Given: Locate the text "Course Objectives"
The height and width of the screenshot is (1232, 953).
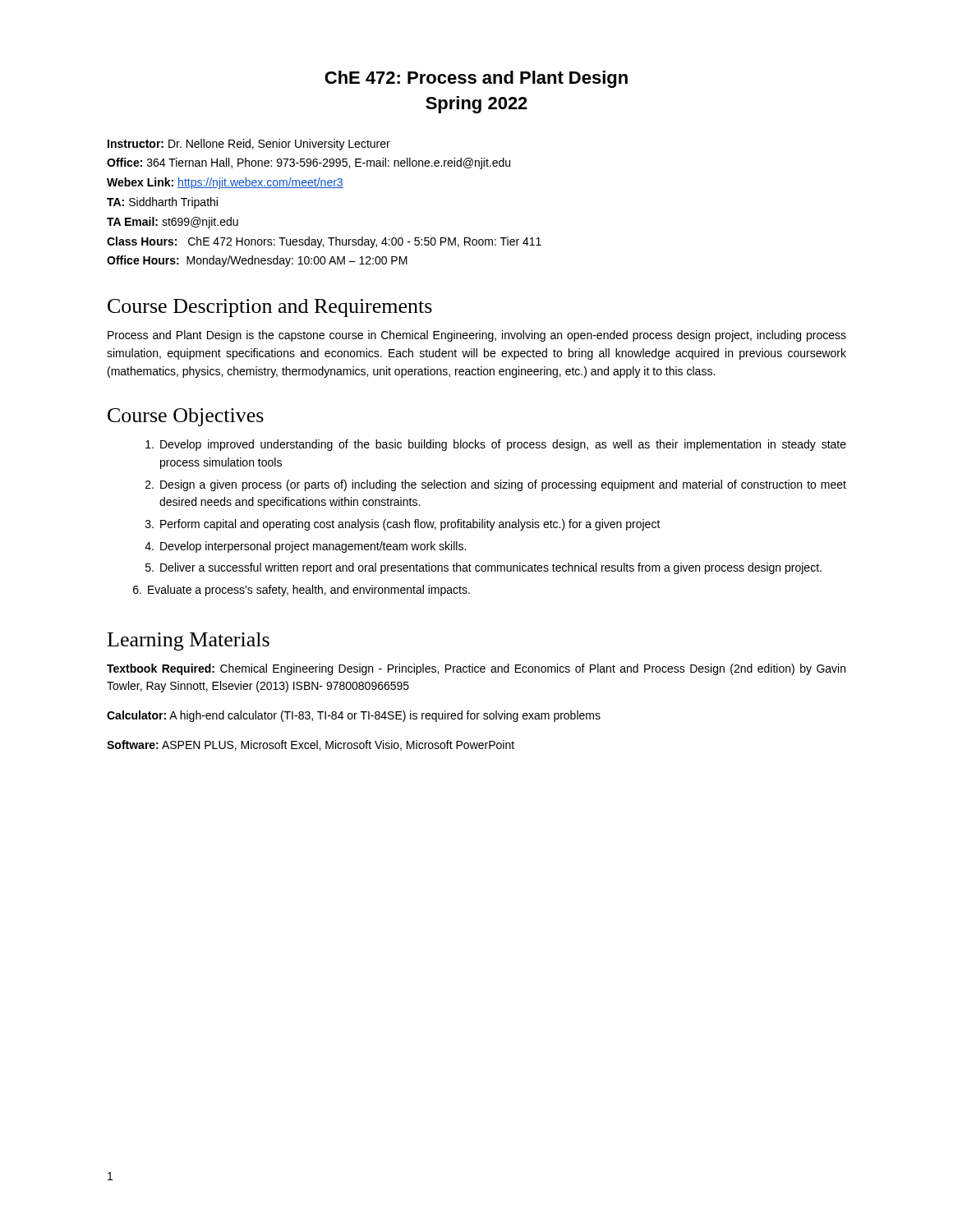Looking at the screenshot, I should coord(185,415).
